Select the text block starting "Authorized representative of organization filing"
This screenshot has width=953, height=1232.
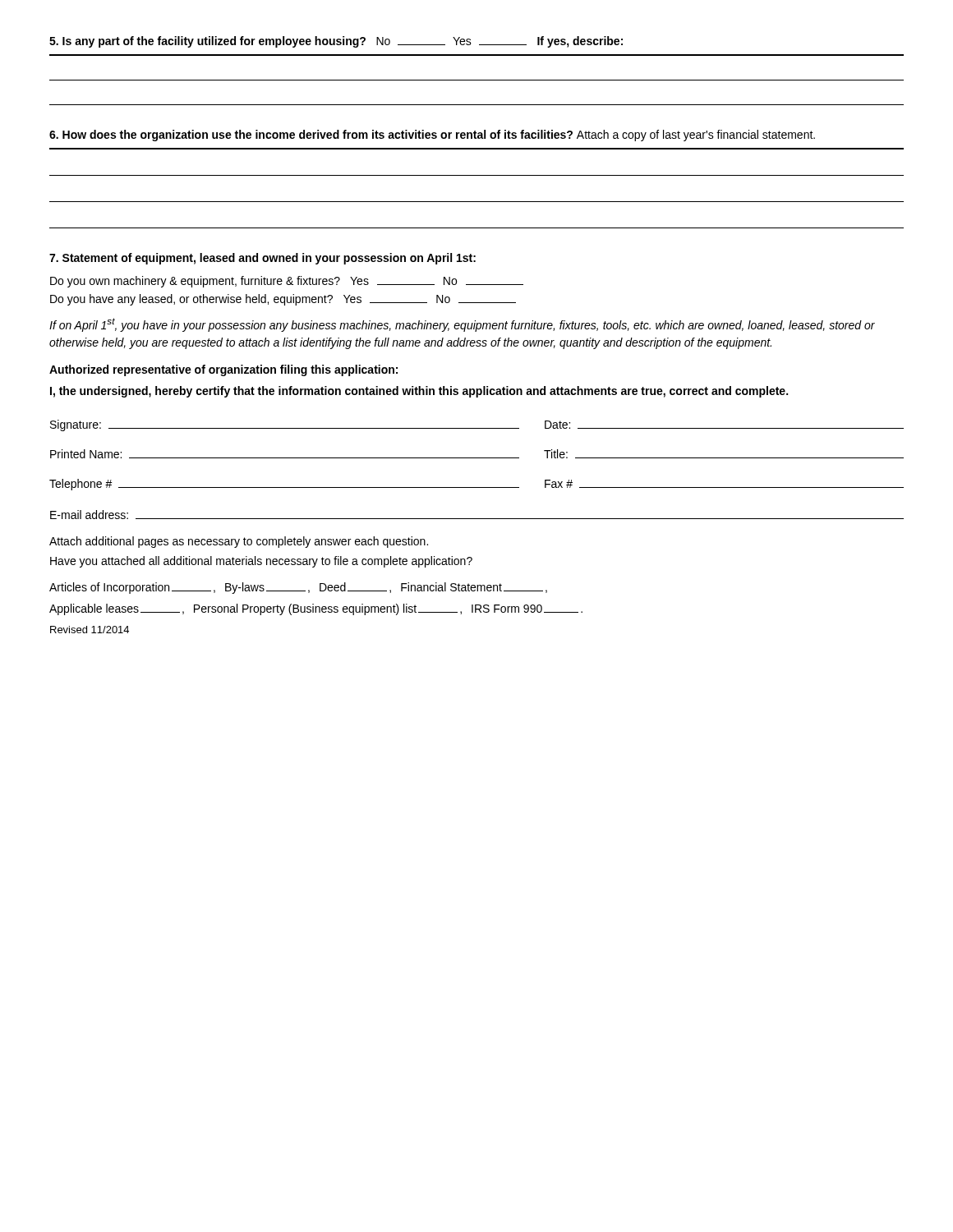224,369
